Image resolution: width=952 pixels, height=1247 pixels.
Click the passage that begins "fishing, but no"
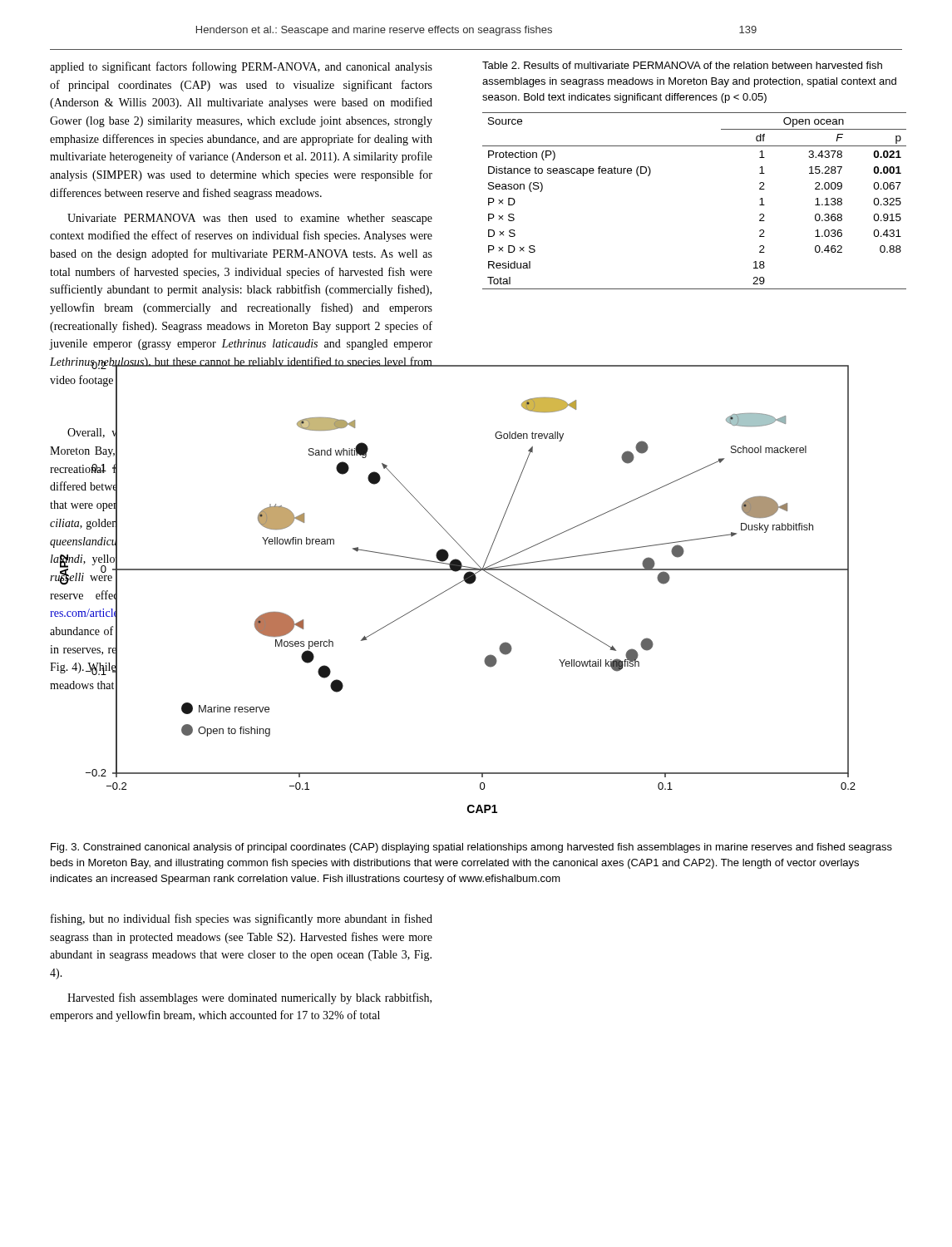coord(241,968)
